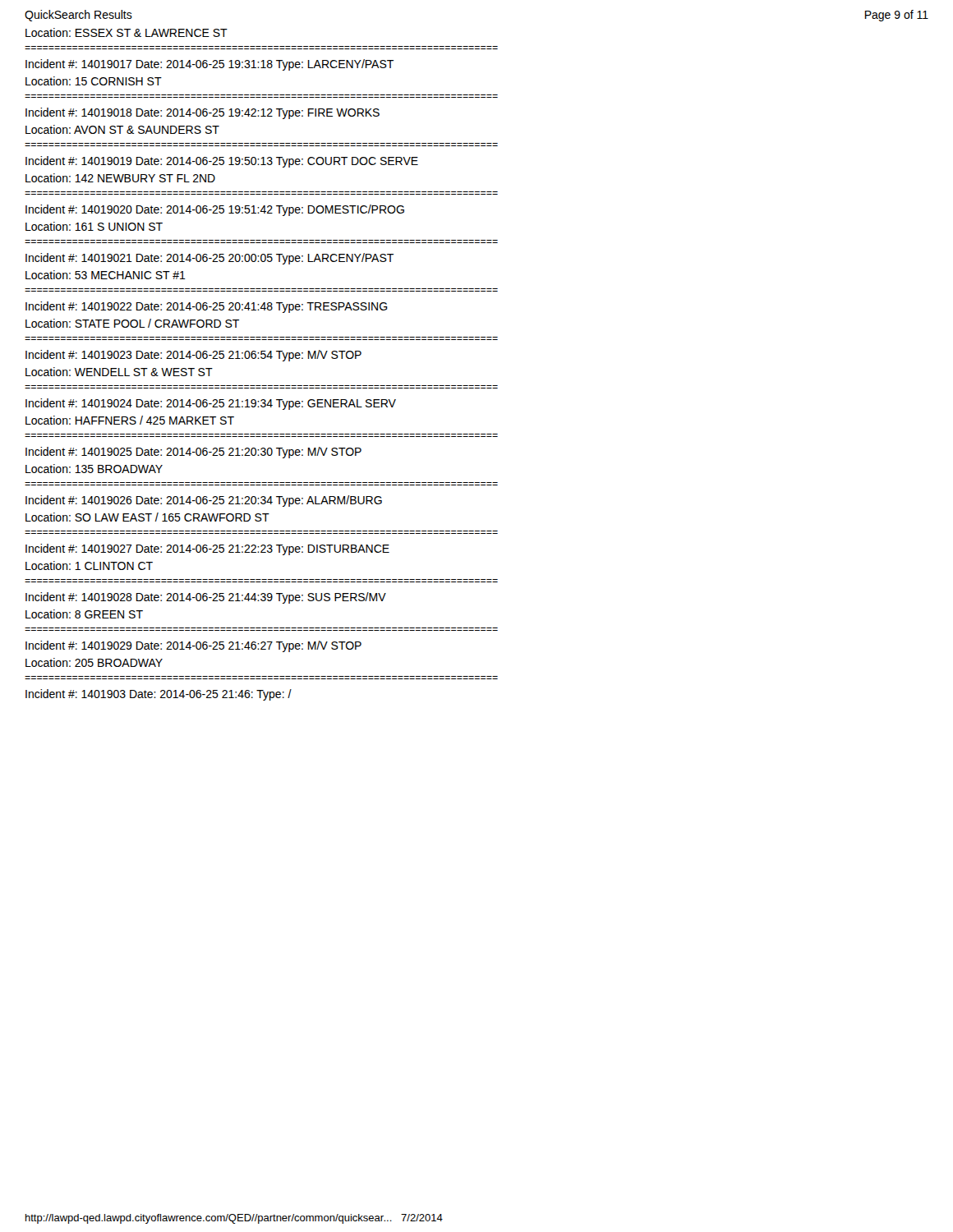Viewport: 953px width, 1232px height.
Task: Locate the block of text that opens with "Incident #: 14019024"
Action: click(211, 404)
